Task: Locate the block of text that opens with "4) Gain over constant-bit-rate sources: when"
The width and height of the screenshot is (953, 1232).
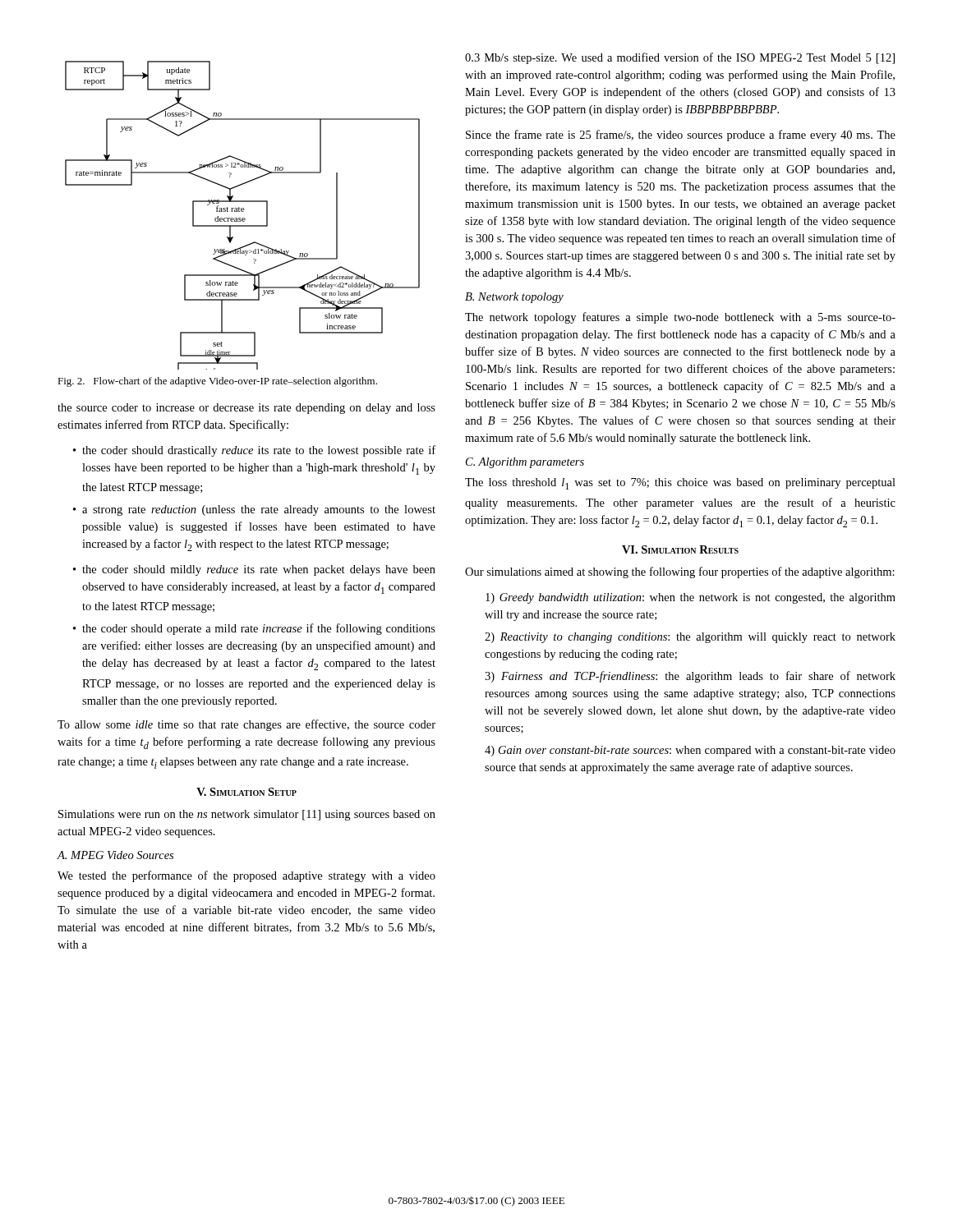Action: pyautogui.click(x=690, y=759)
